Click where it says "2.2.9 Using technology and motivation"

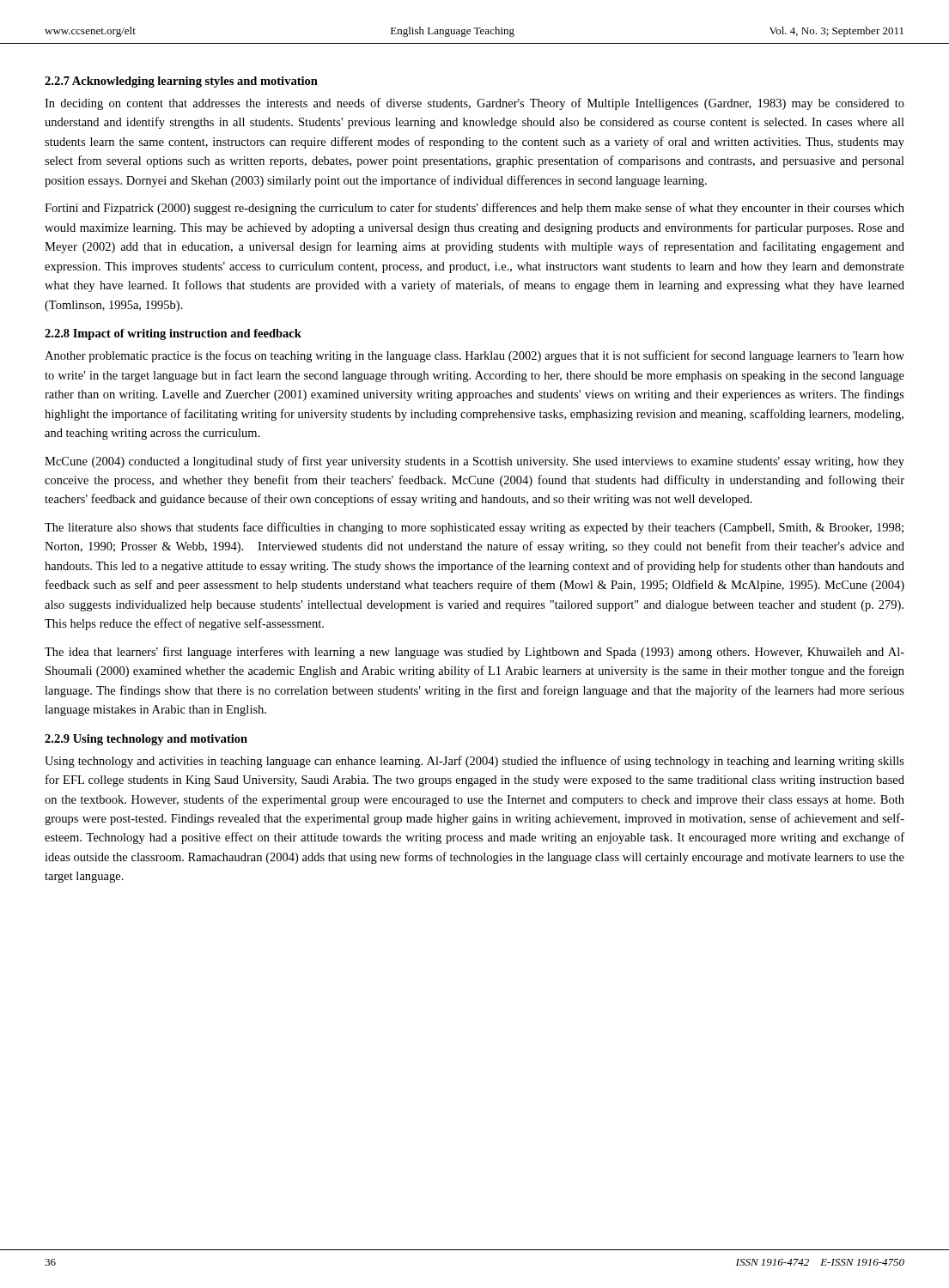point(146,738)
